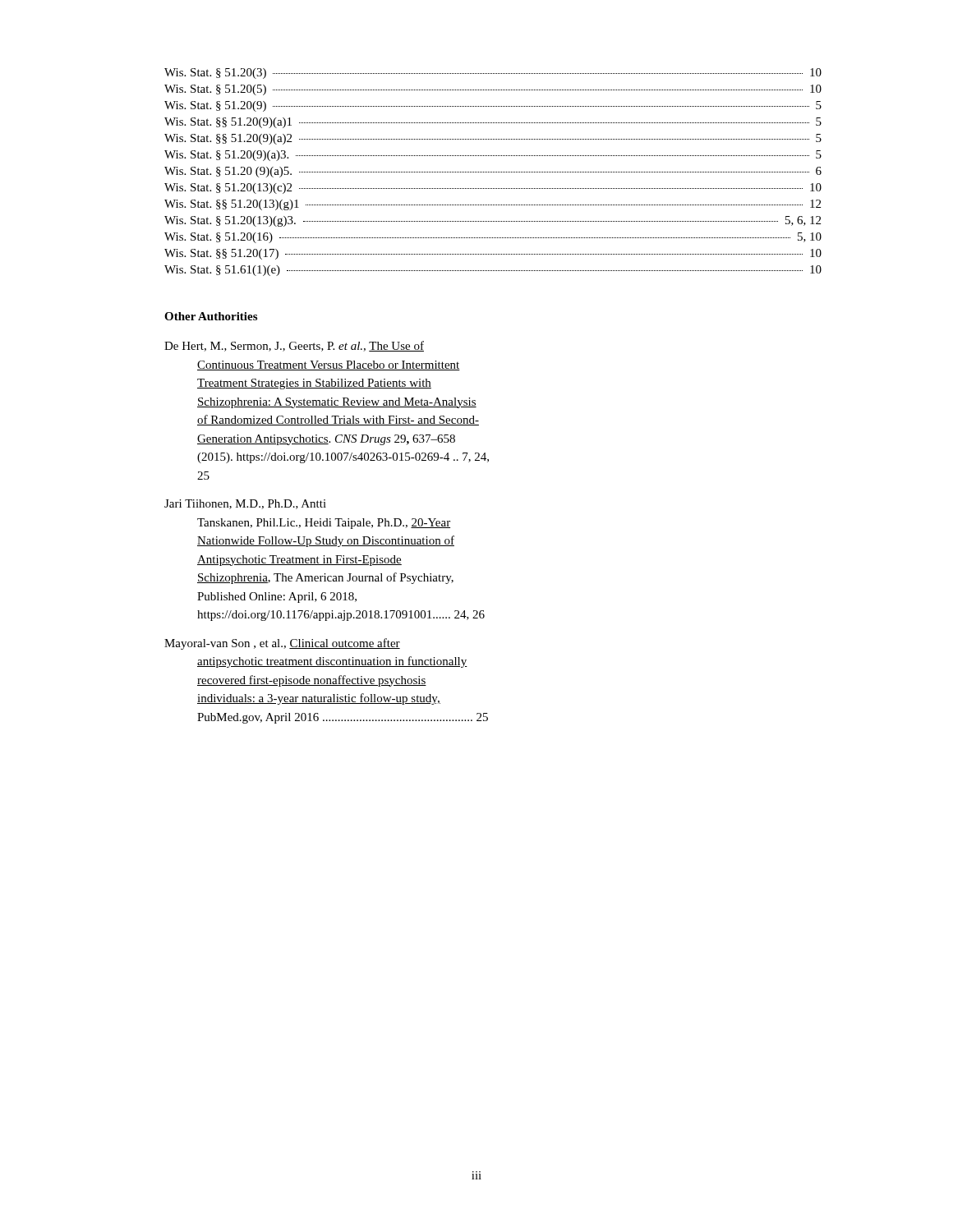Point to "Wis. Stat. § 51.20(3) 10"
953x1232 pixels.
[493, 73]
